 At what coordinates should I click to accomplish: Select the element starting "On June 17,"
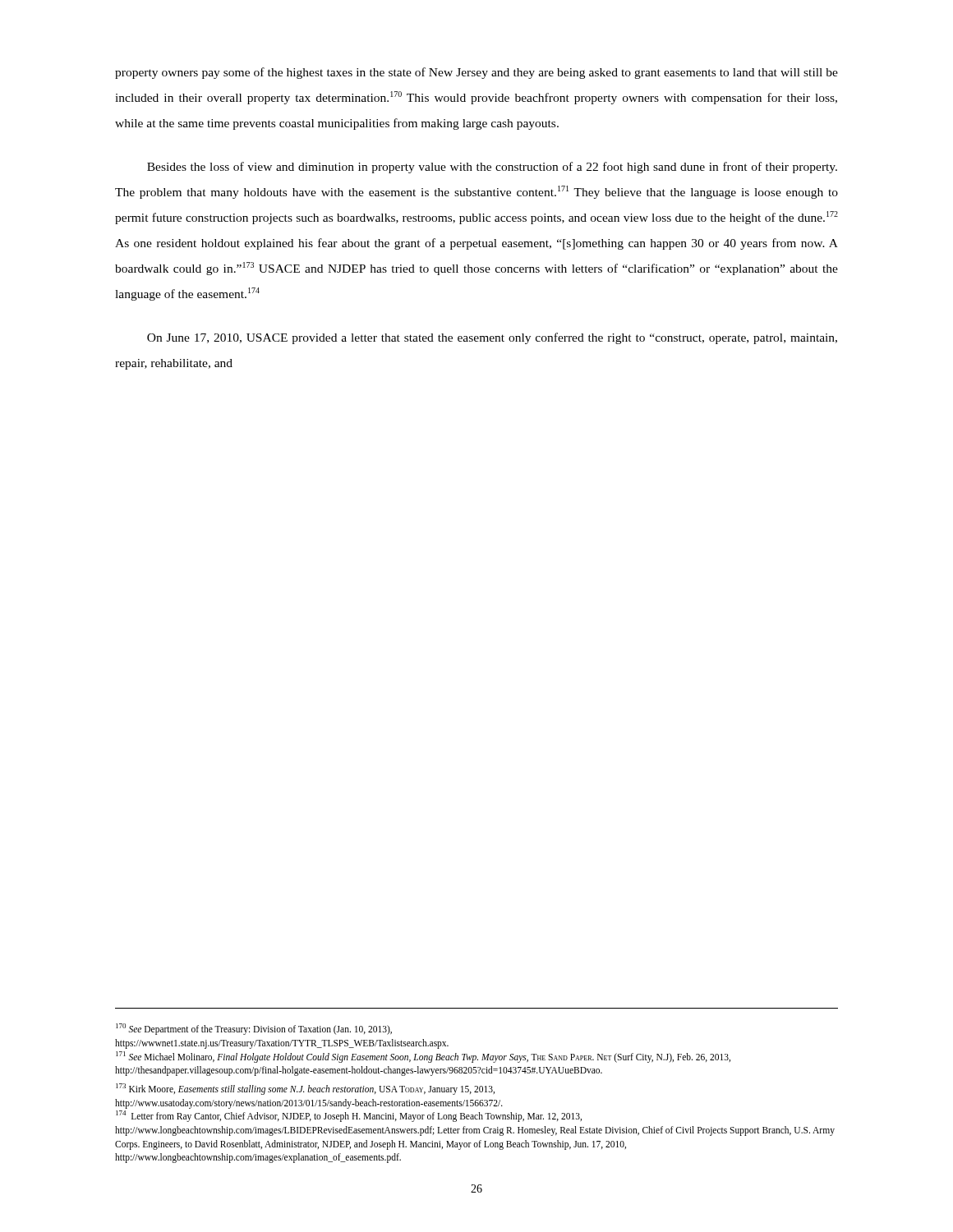point(476,350)
